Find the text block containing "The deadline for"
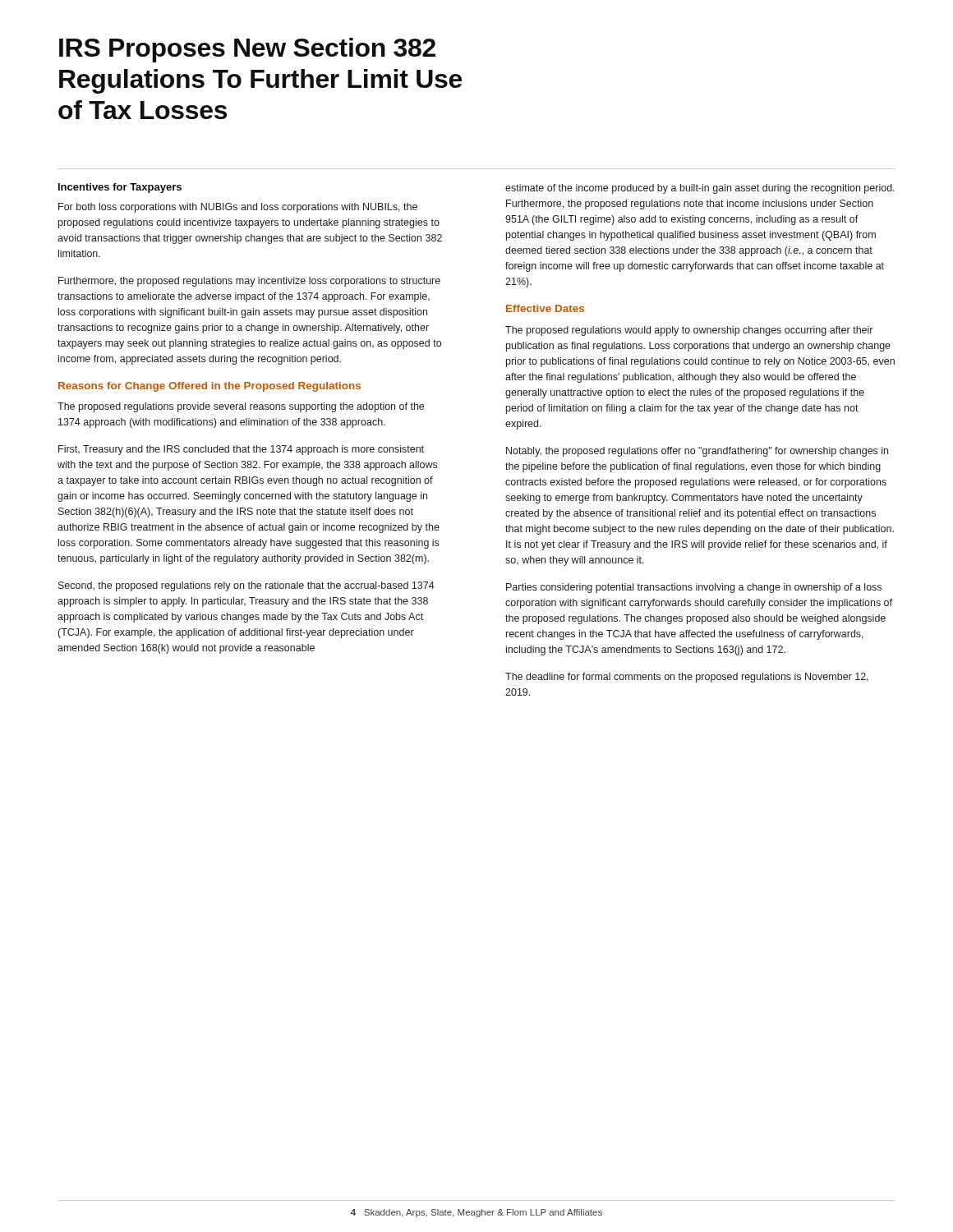 [687, 684]
